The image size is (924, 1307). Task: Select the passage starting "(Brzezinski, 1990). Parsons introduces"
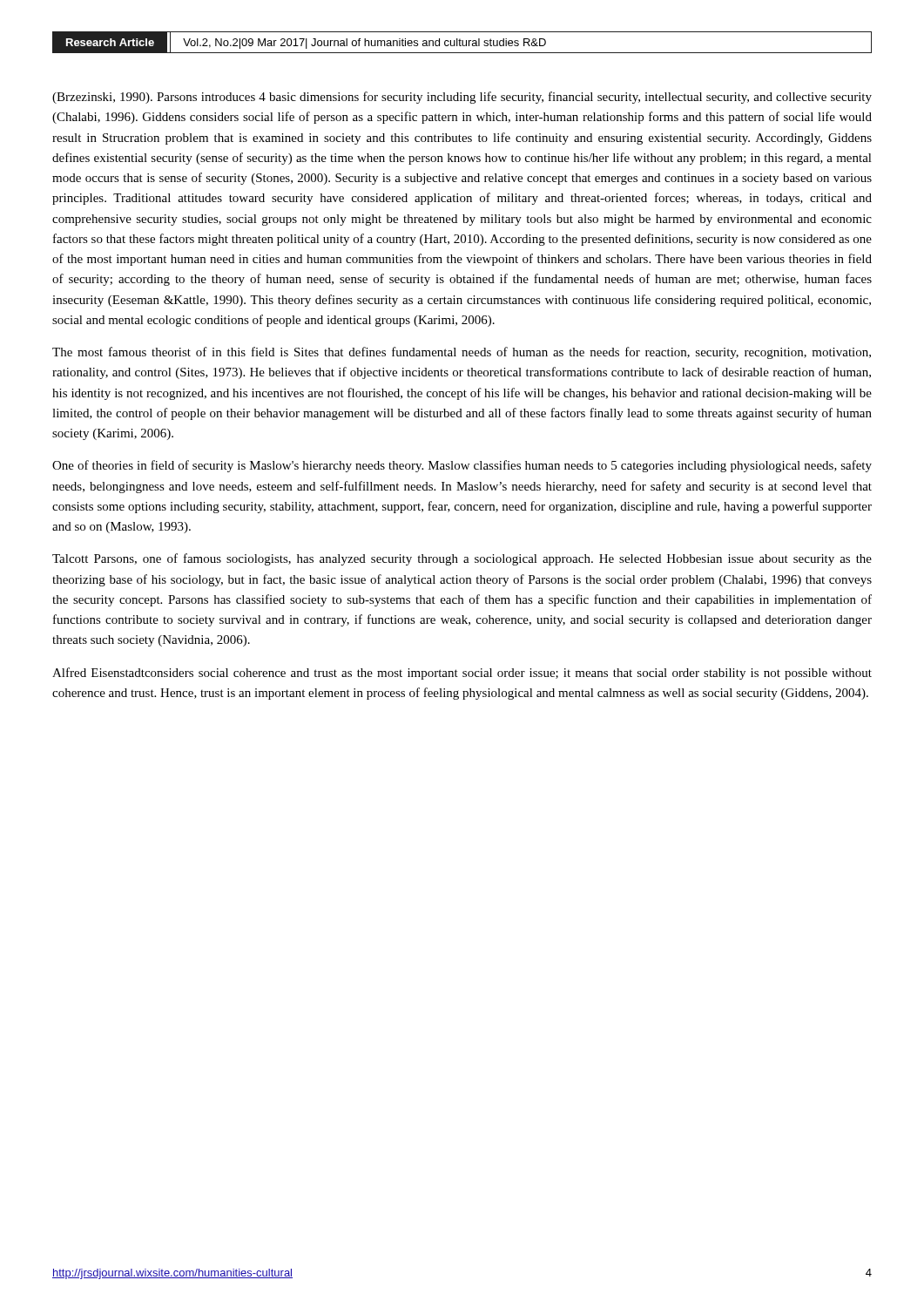pyautogui.click(x=462, y=208)
